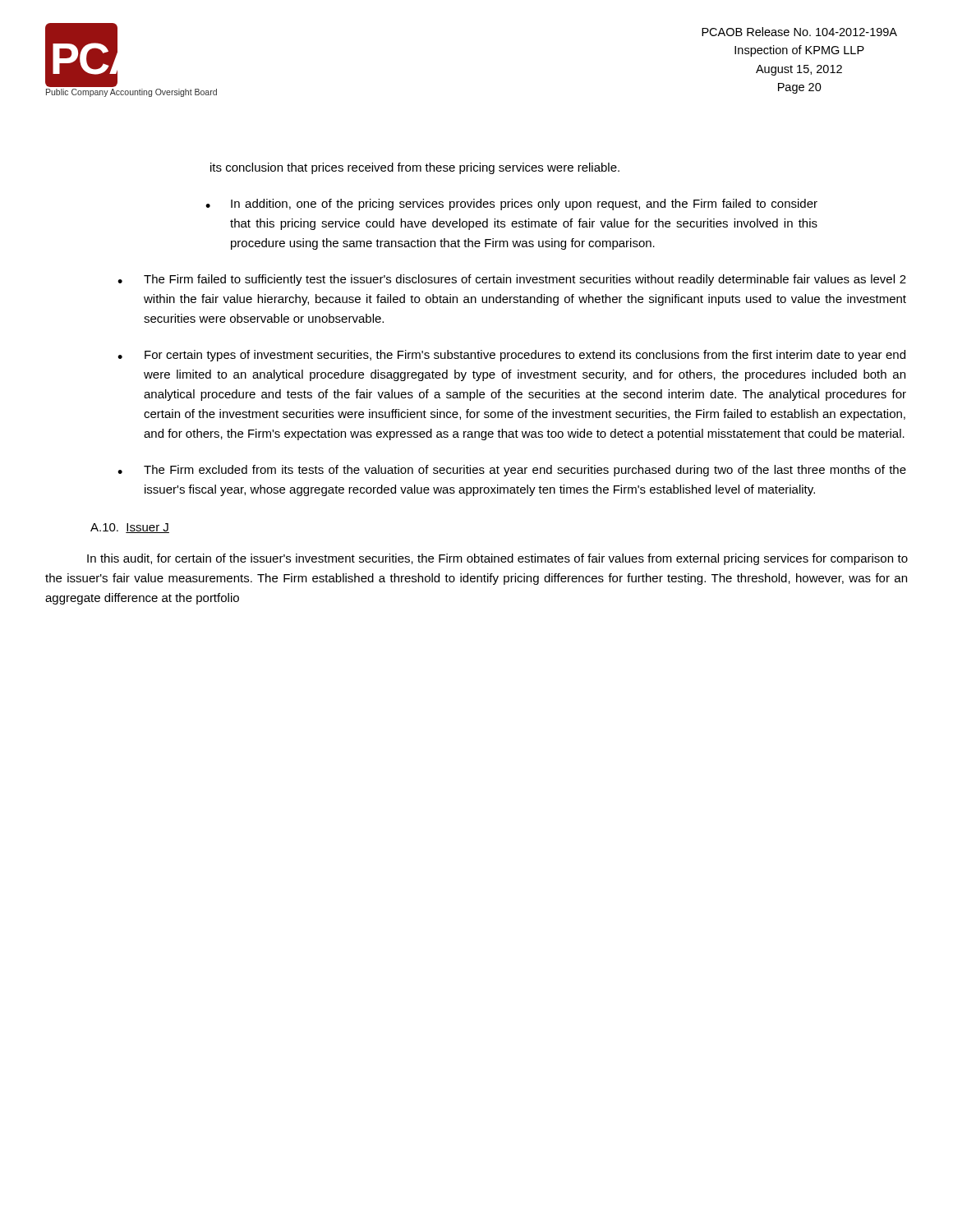Navigate to the text starting "In this audit, for"
The image size is (953, 1232).
tap(476, 578)
